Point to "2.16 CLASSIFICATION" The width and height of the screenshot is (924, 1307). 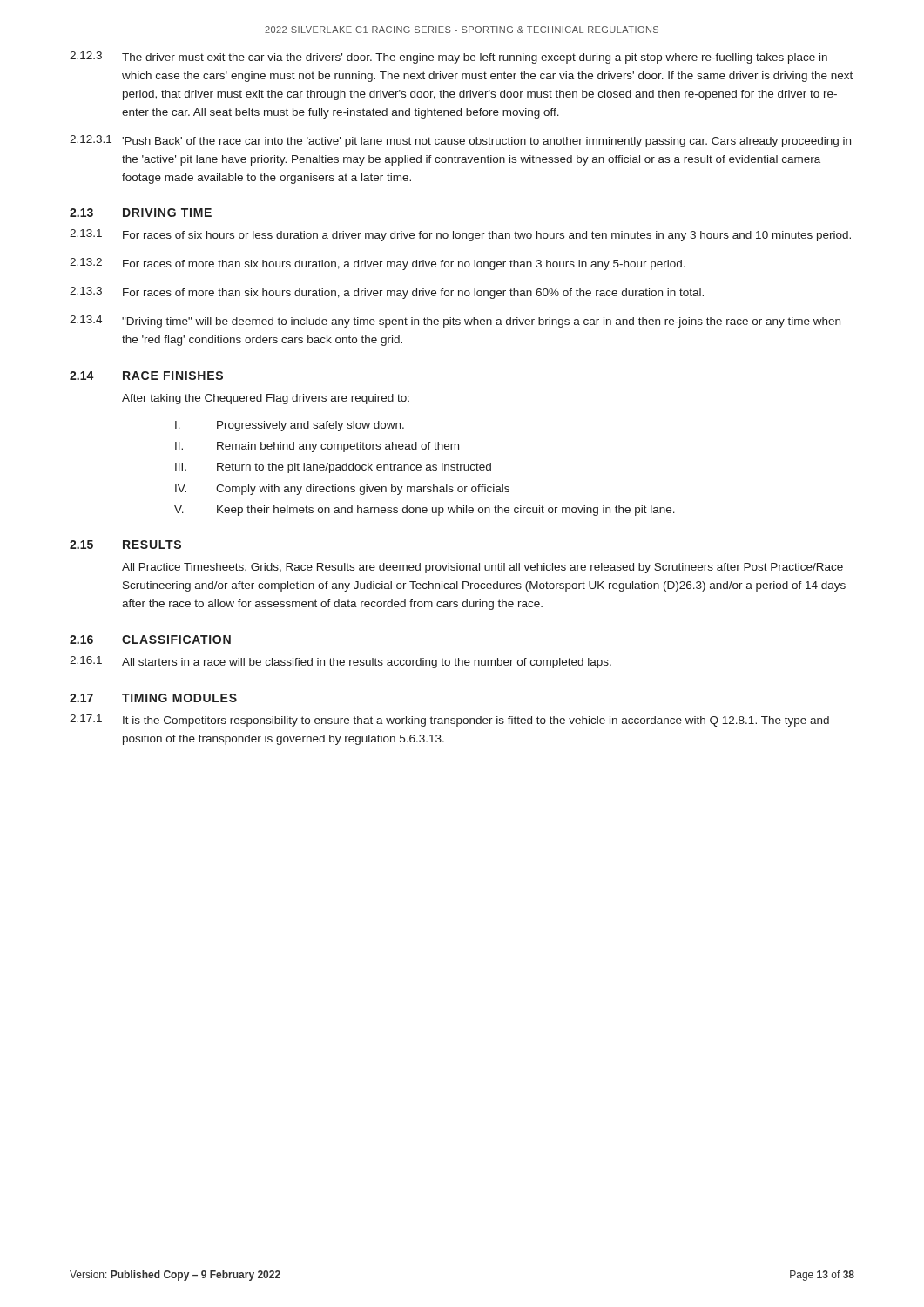click(x=151, y=640)
